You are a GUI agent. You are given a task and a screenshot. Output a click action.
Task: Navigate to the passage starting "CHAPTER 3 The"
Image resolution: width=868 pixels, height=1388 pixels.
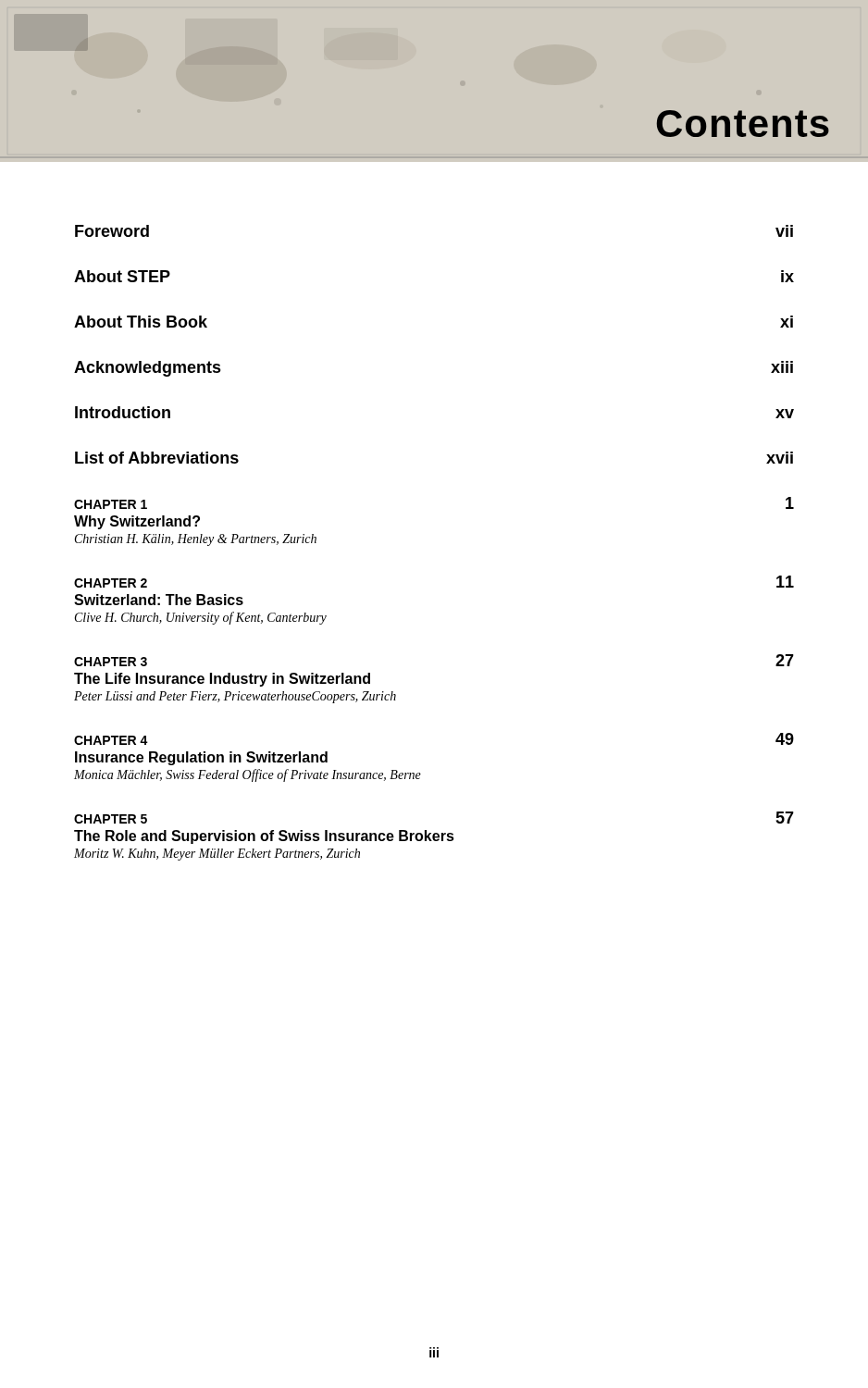click(105, 660)
